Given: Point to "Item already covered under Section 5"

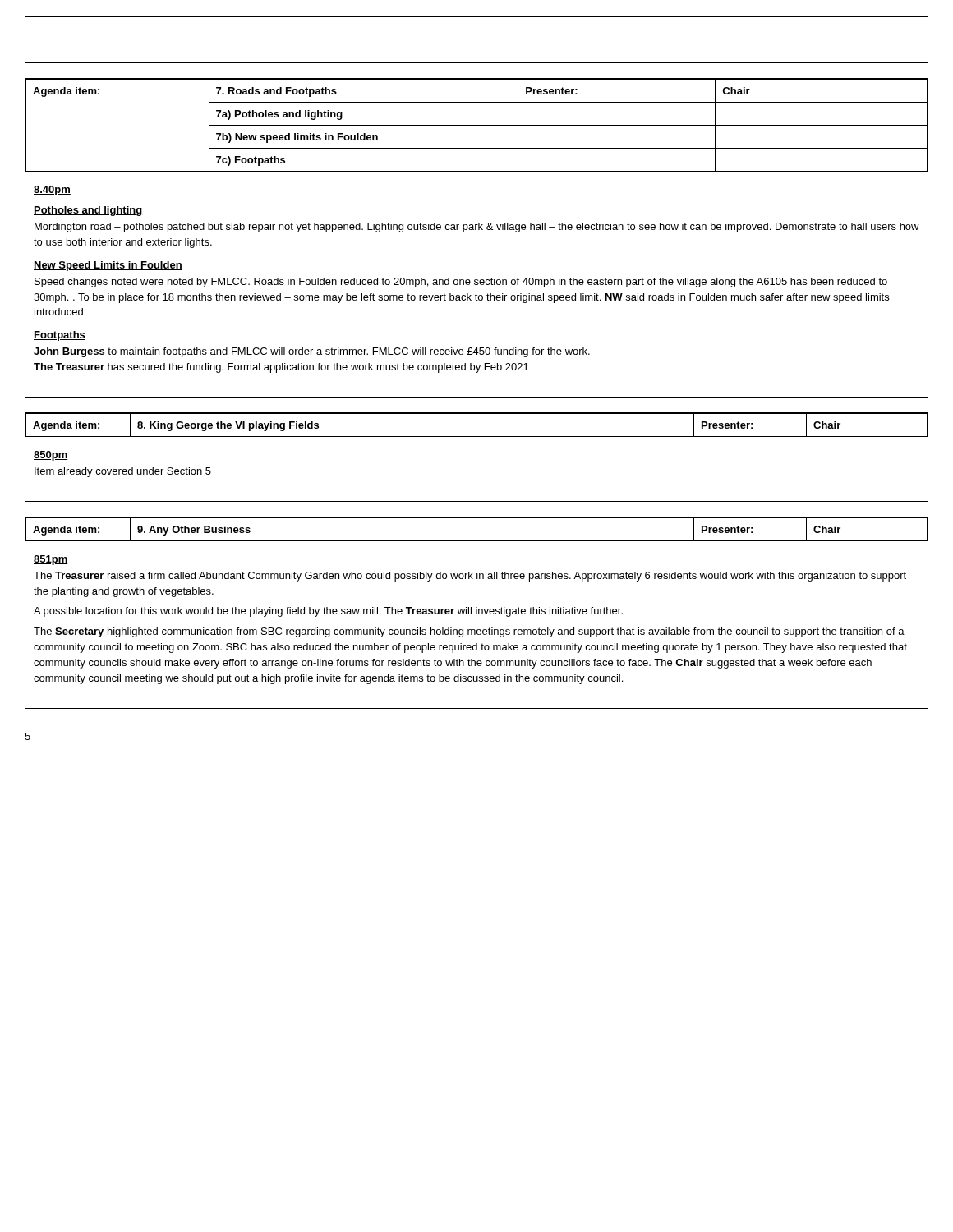Looking at the screenshot, I should (122, 471).
